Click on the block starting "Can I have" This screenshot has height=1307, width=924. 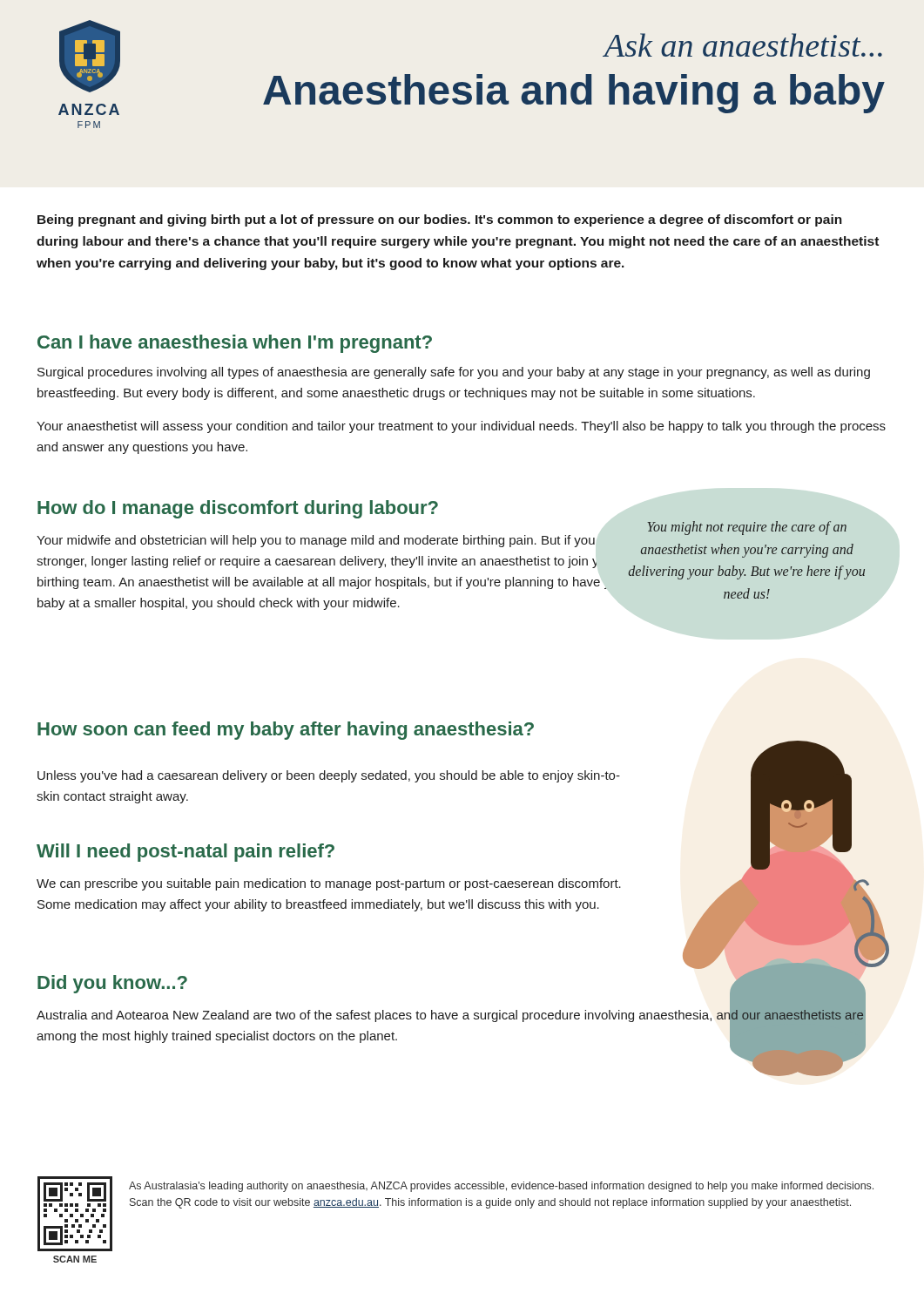click(x=235, y=344)
